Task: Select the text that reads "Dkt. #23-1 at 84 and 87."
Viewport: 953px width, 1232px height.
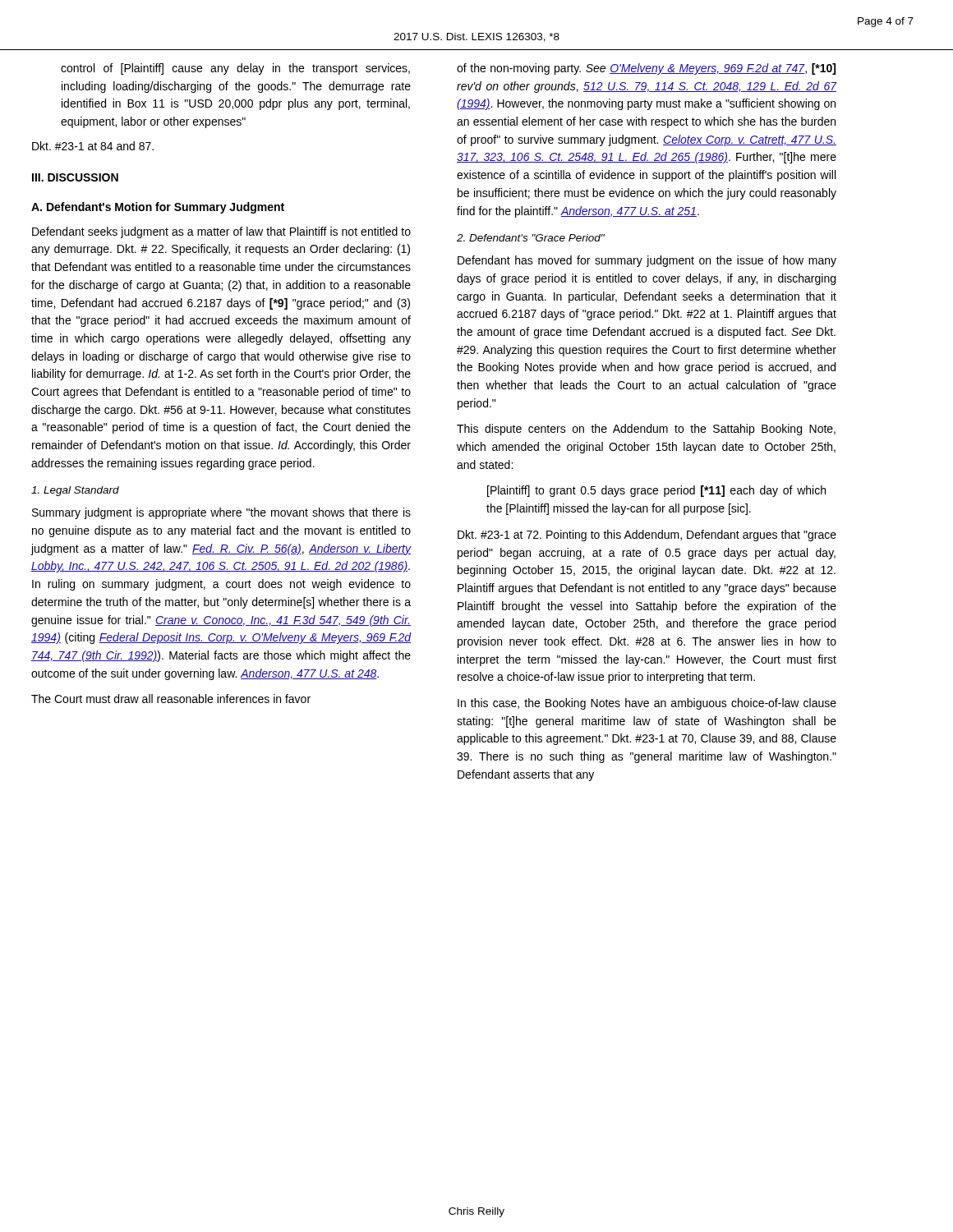Action: pyautogui.click(x=93, y=146)
